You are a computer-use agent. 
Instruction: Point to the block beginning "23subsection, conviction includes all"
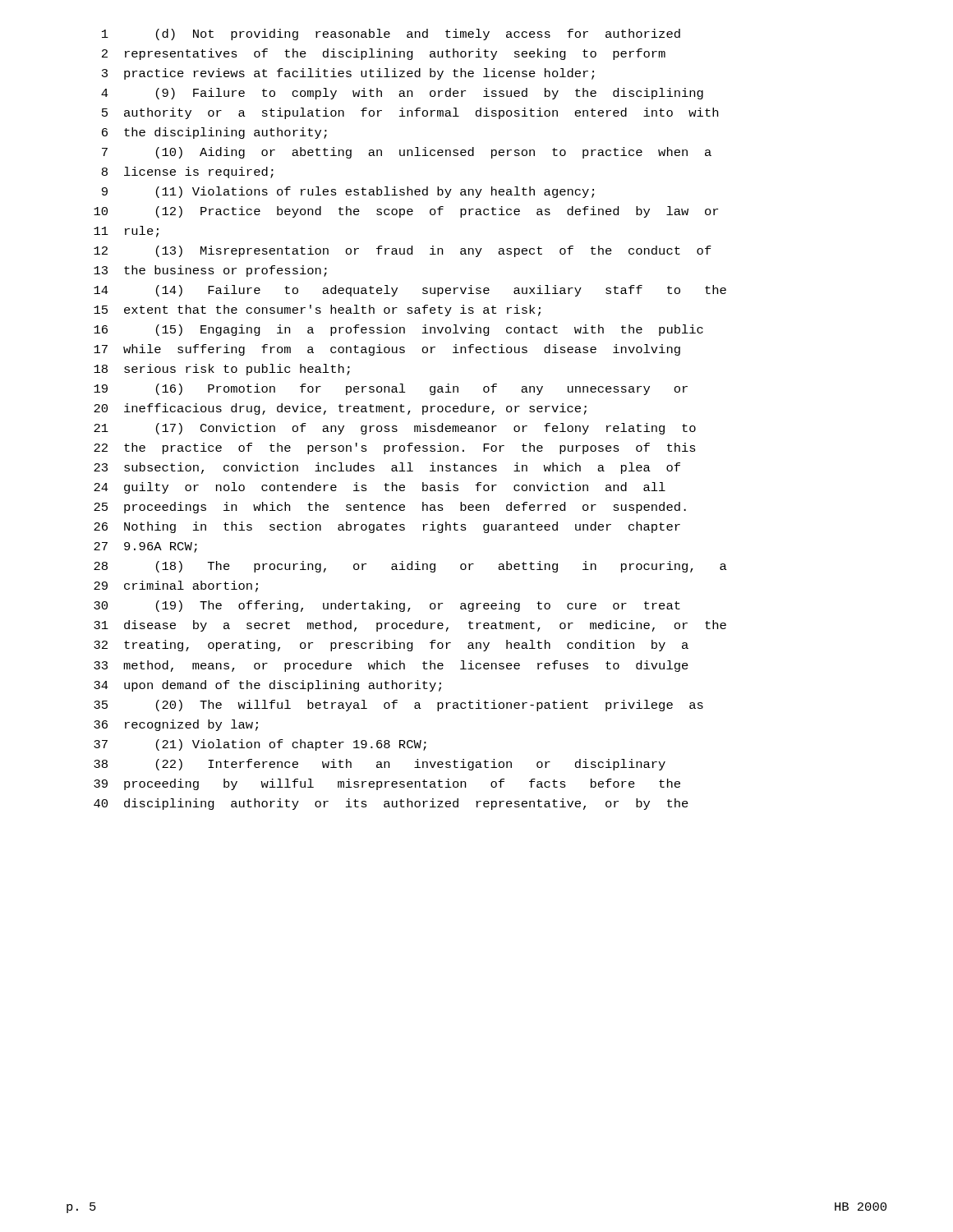pyautogui.click(x=476, y=468)
